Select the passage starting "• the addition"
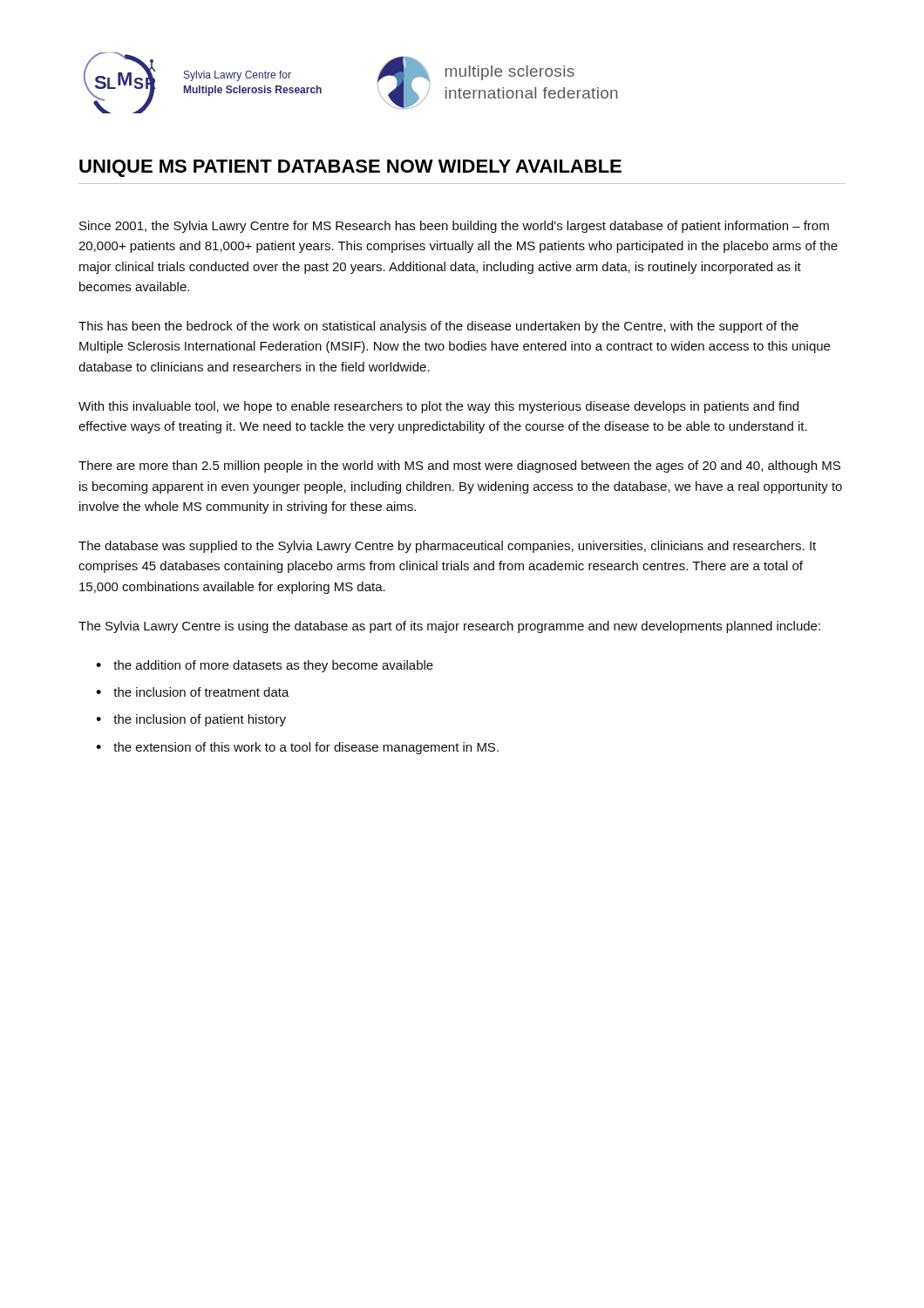The image size is (924, 1308). (265, 666)
